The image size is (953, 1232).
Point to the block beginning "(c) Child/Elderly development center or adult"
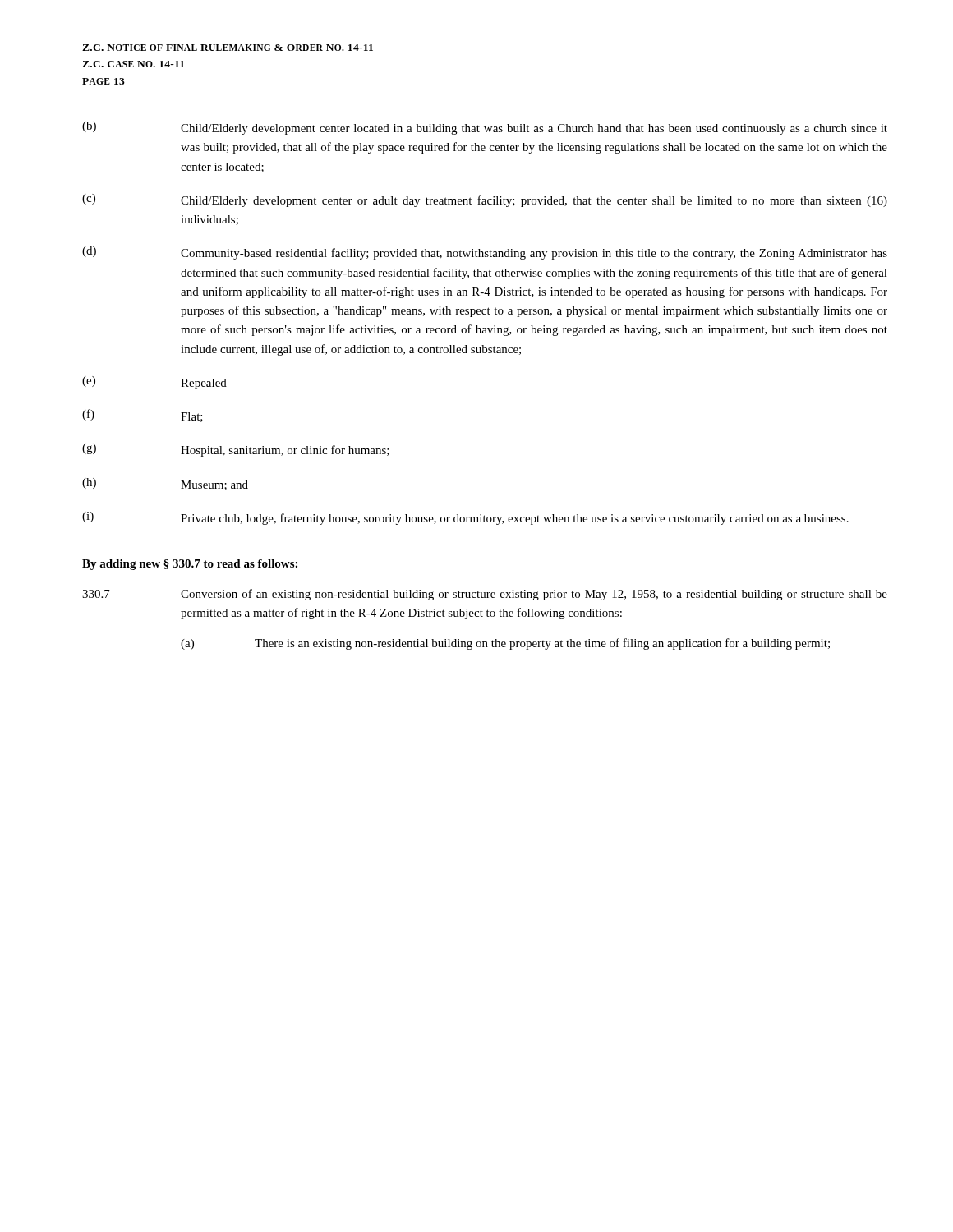click(x=485, y=210)
